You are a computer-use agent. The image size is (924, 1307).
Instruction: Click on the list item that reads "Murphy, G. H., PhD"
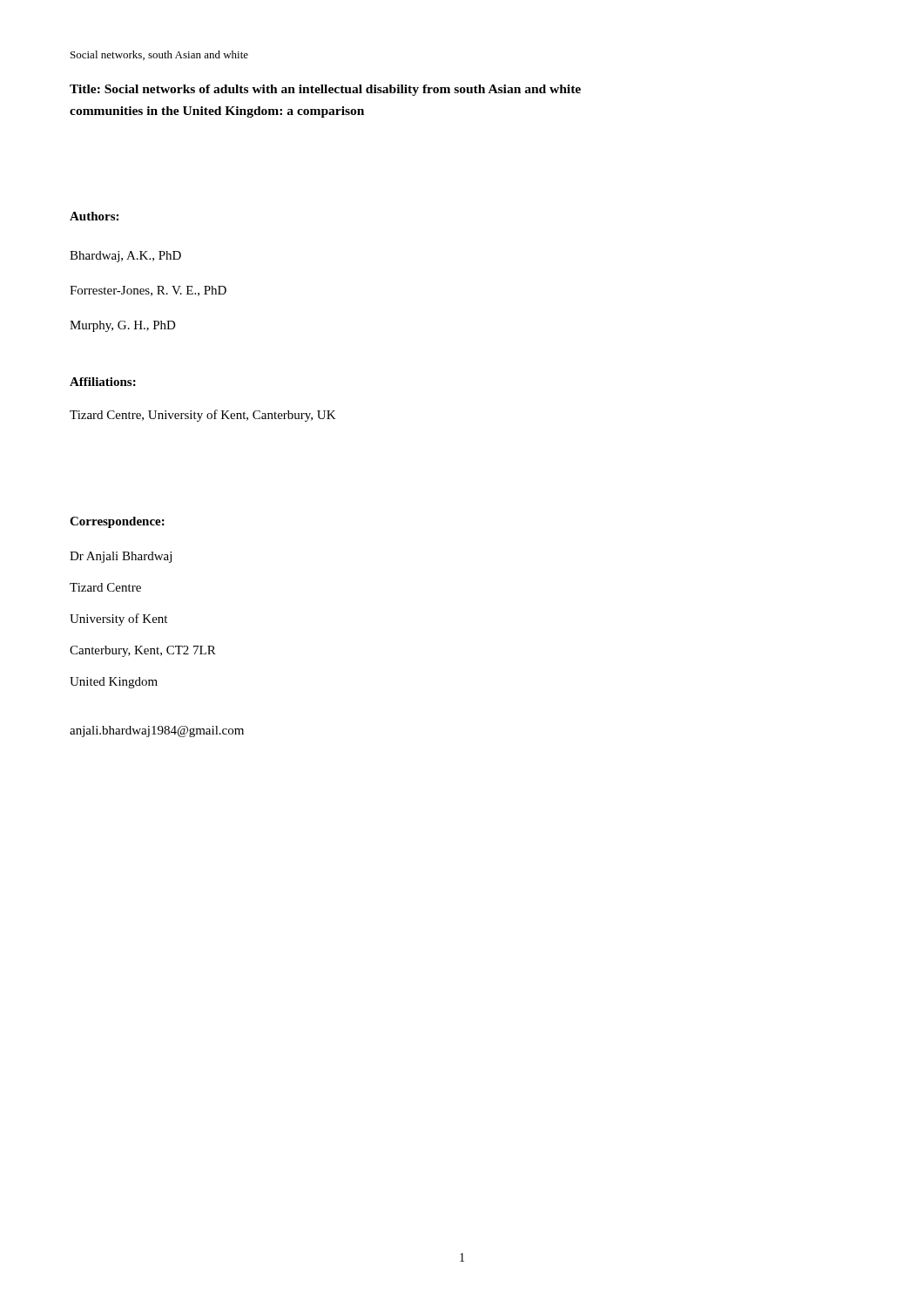click(x=123, y=325)
